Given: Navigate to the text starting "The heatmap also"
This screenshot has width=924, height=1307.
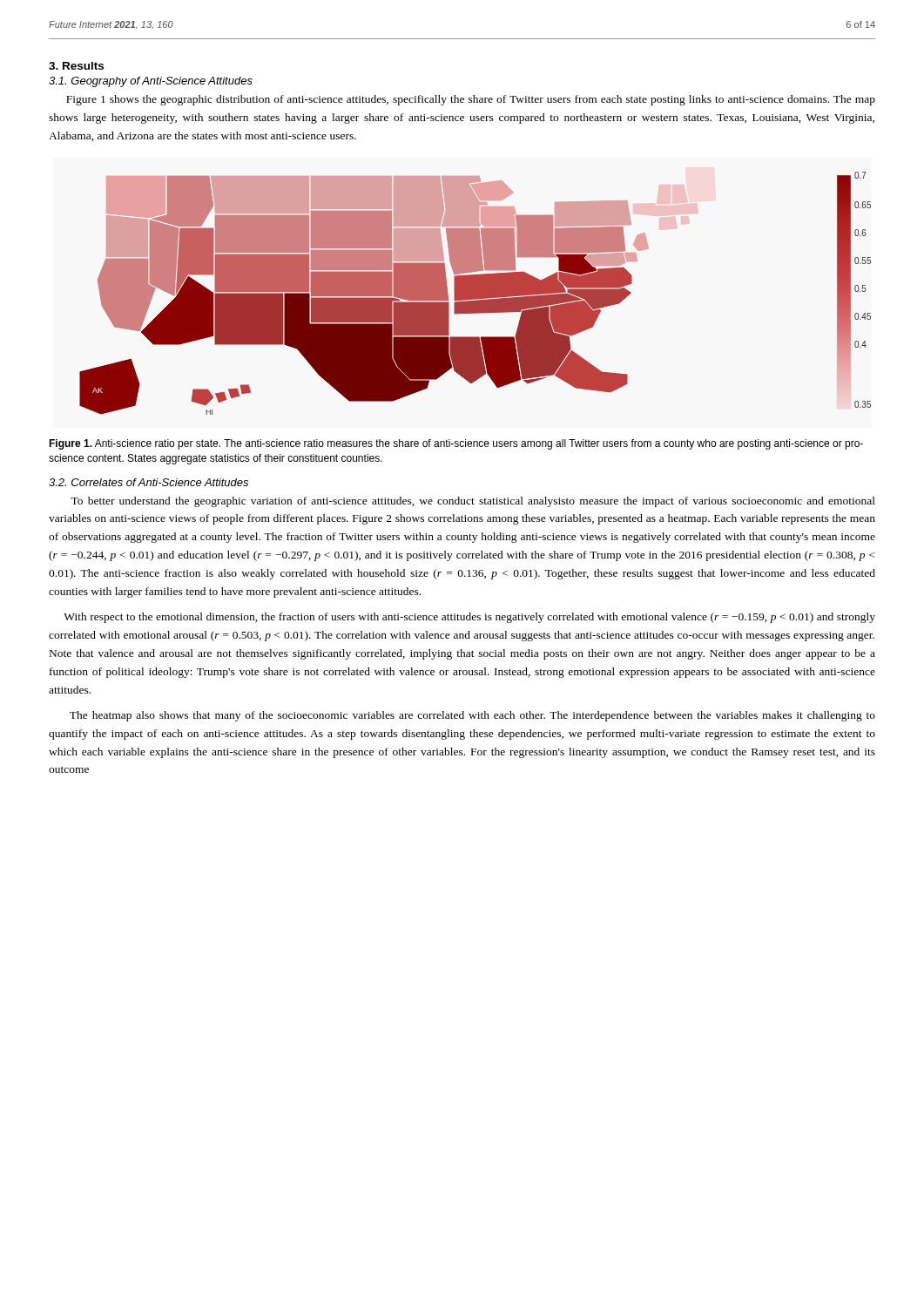Looking at the screenshot, I should pyautogui.click(x=462, y=742).
